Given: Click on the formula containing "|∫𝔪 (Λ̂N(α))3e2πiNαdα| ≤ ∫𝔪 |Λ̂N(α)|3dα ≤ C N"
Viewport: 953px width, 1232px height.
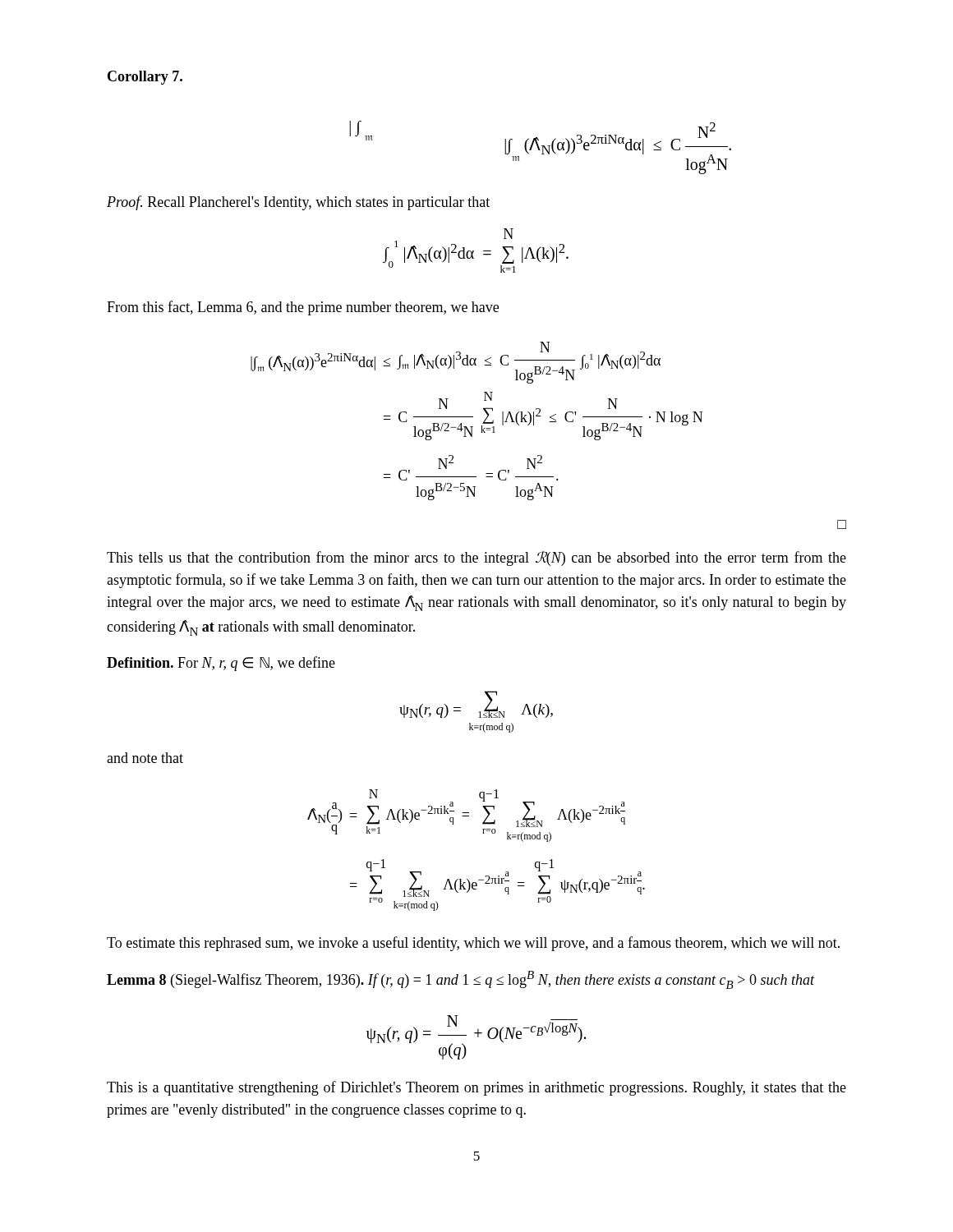Looking at the screenshot, I should pyautogui.click(x=476, y=420).
